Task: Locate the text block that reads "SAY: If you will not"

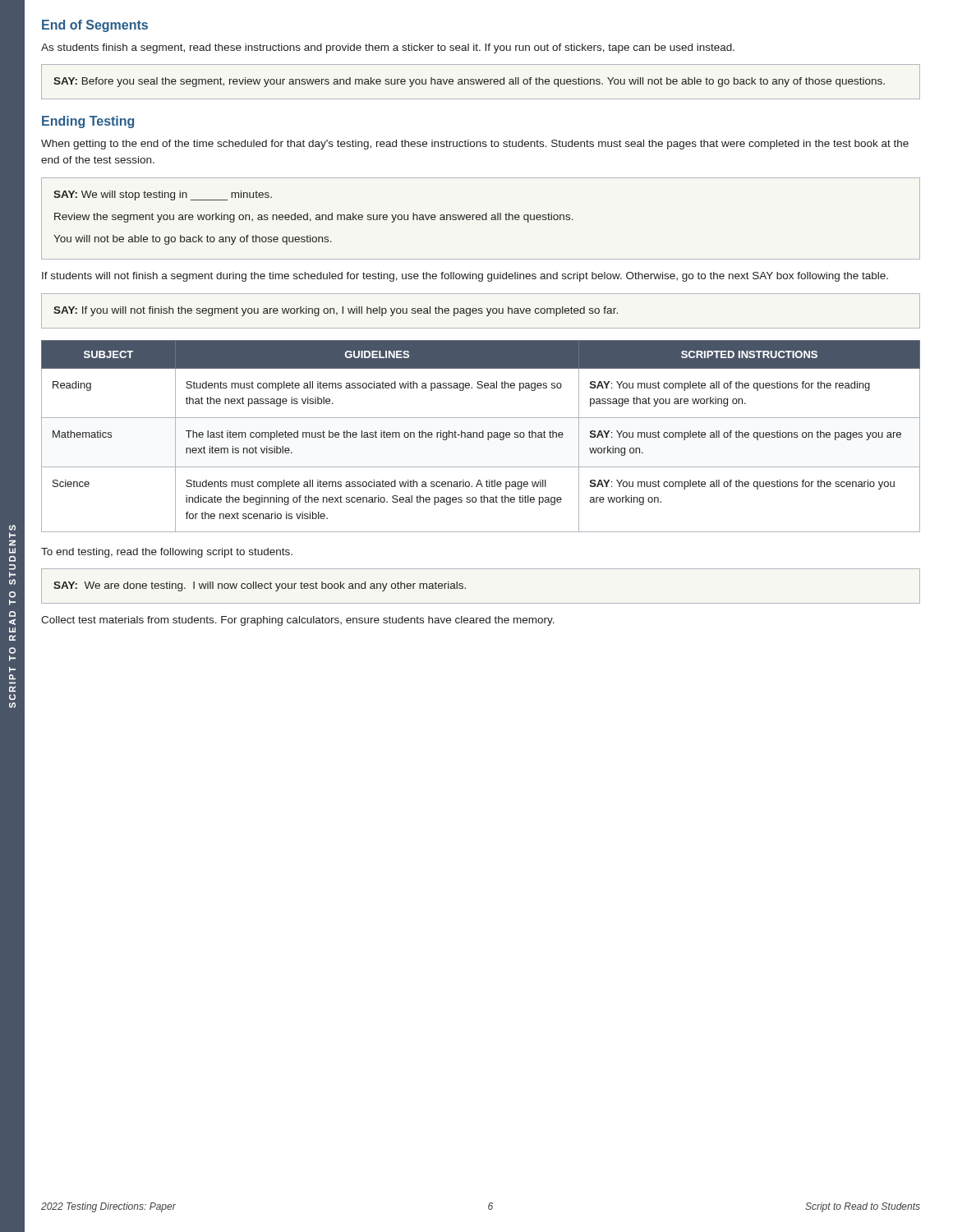Action: [336, 310]
